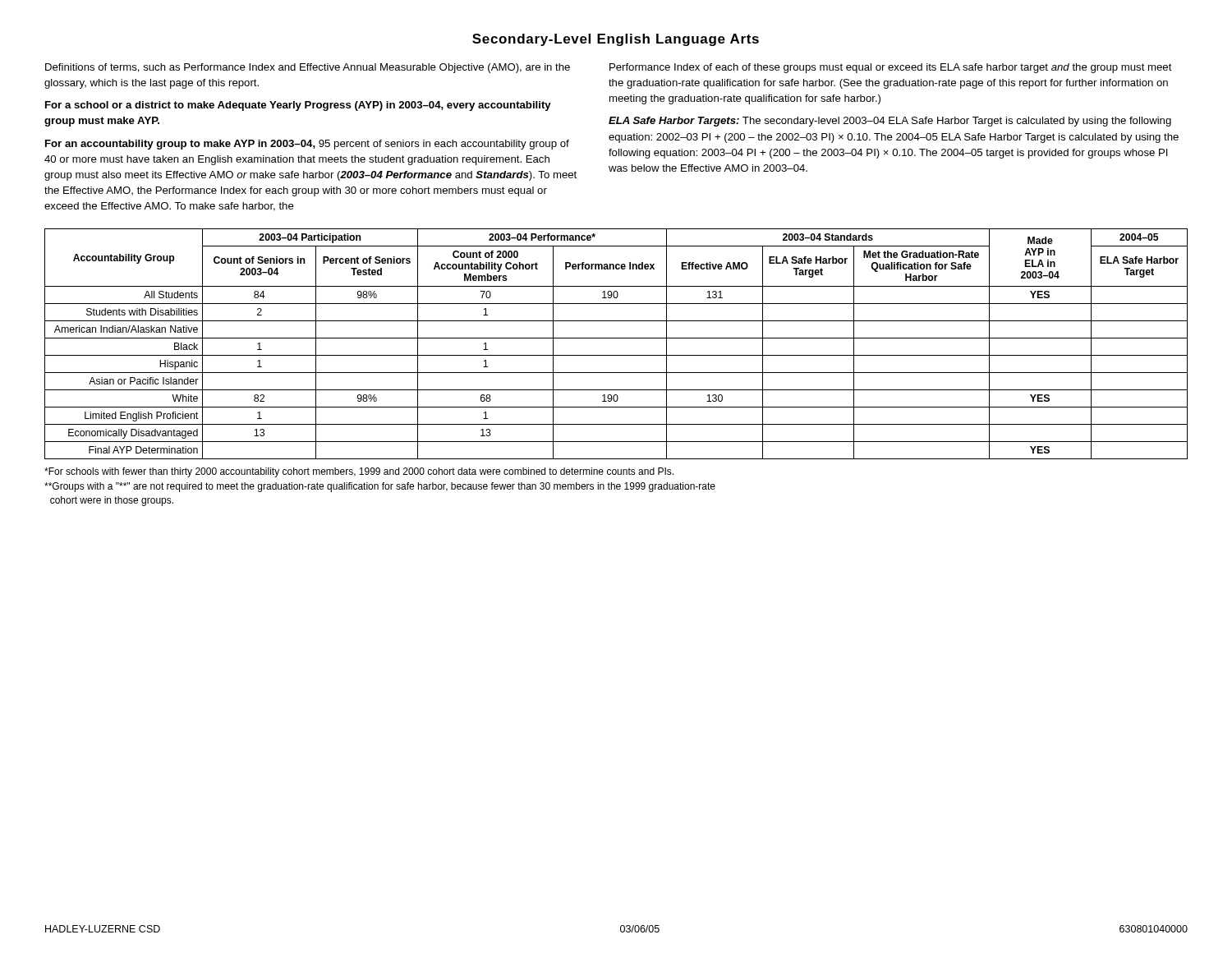Screen dimensions: 953x1232
Task: Select the text block containing "Definitions of terms, such as Performance Index and"
Action: pos(307,75)
